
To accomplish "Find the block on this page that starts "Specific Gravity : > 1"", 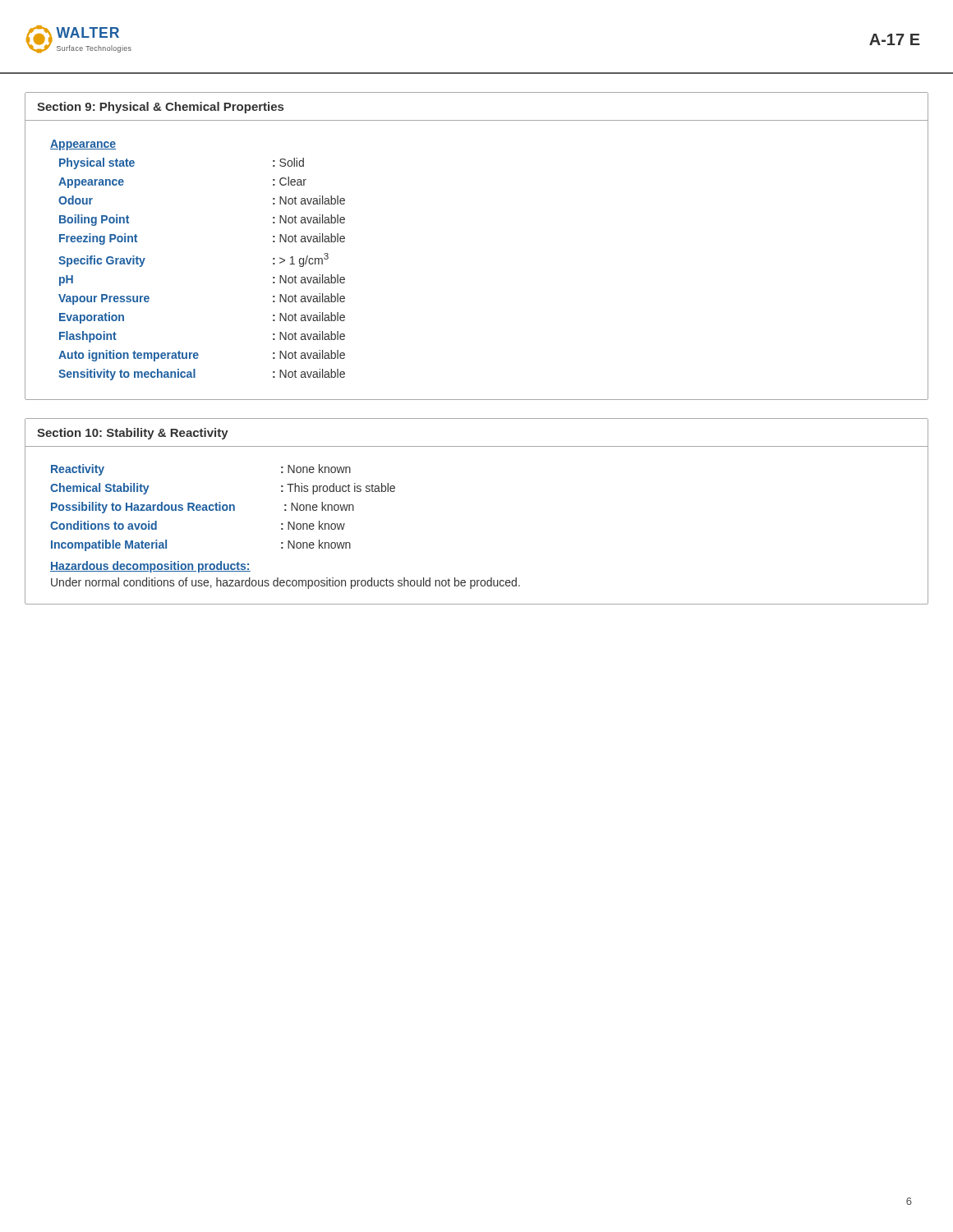I will click(x=99, y=259).
